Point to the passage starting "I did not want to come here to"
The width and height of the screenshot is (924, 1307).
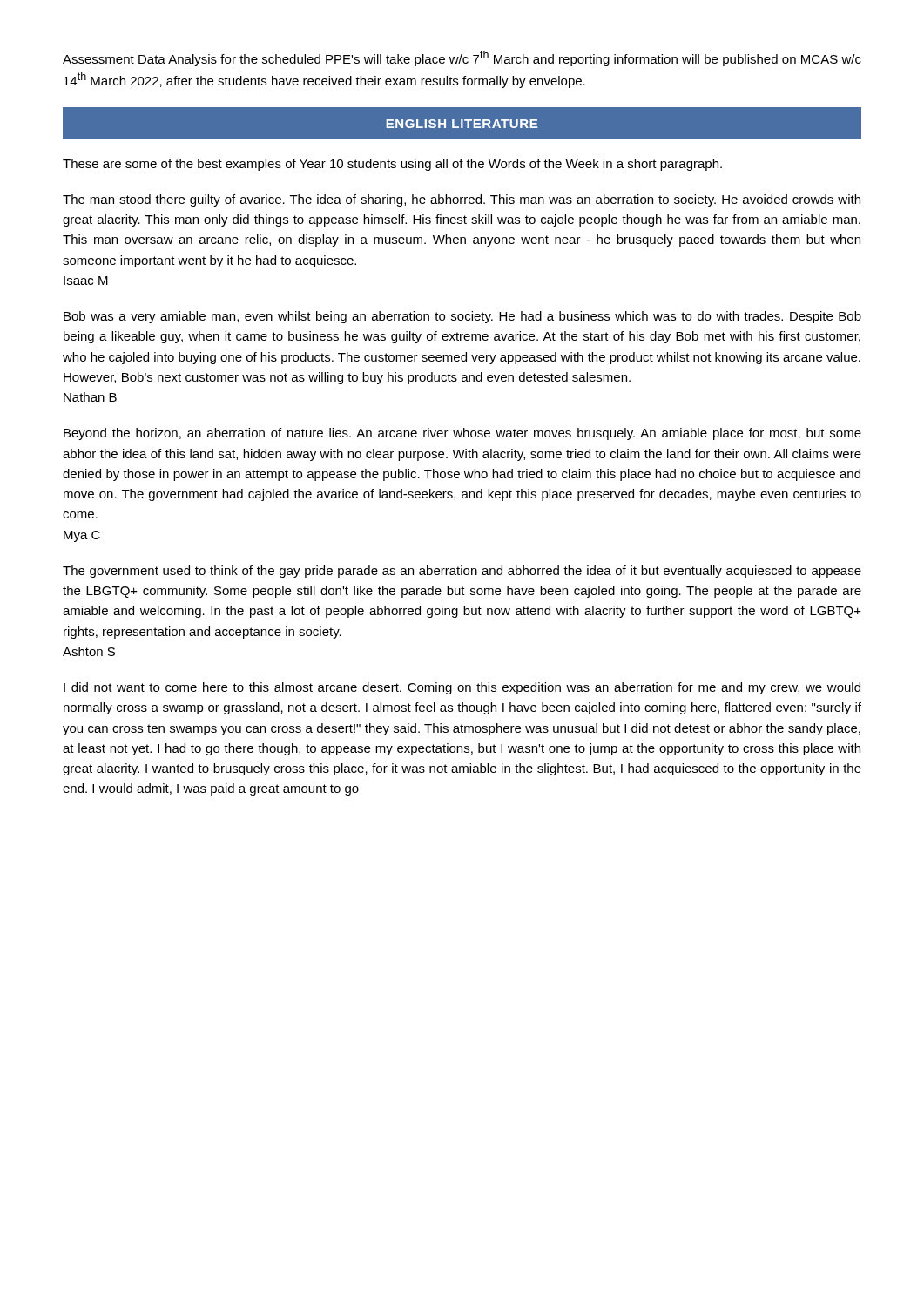coord(462,738)
